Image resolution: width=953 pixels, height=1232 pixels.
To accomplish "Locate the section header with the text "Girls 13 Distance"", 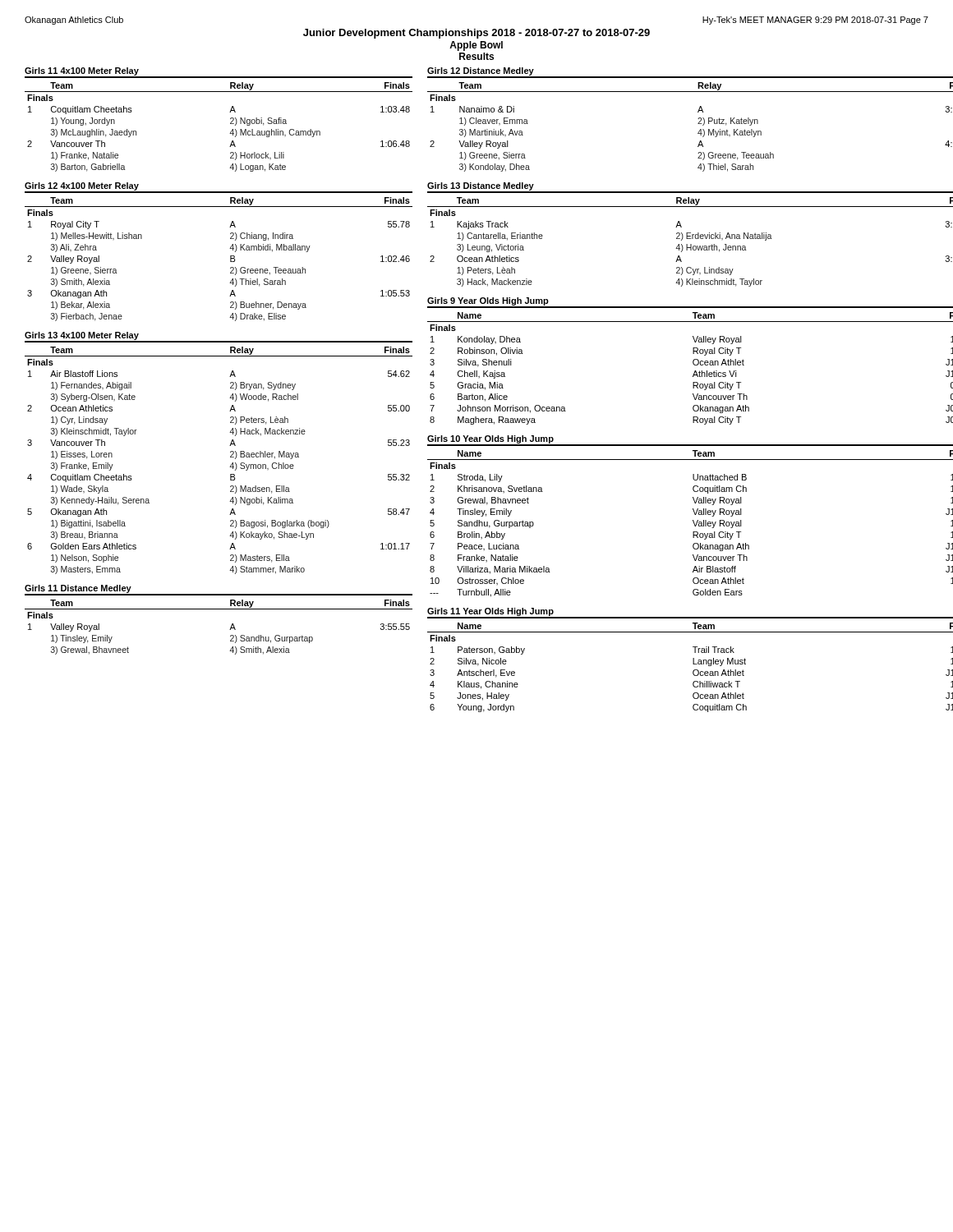I will click(480, 186).
